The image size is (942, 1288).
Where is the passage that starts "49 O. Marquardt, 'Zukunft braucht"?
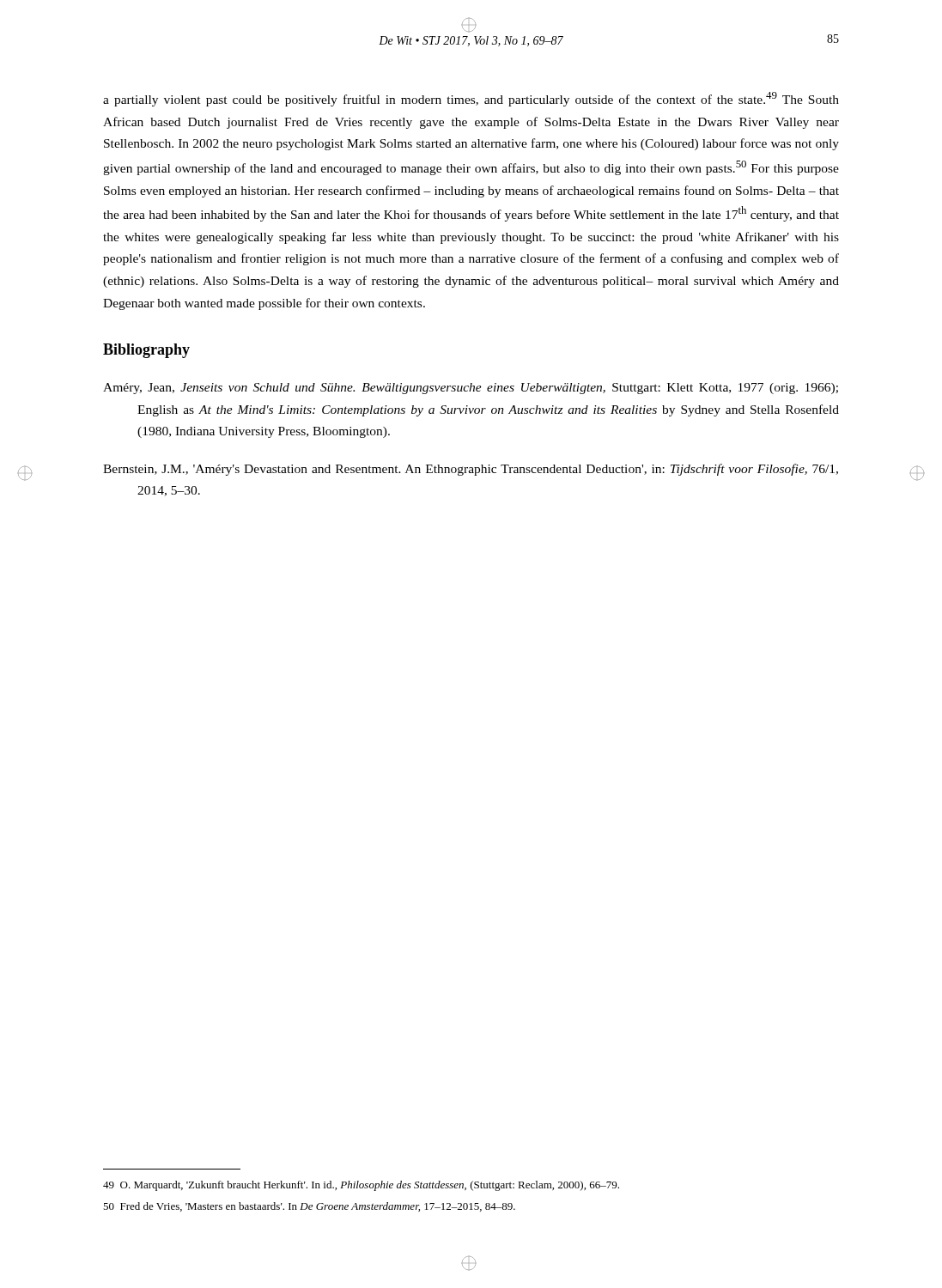point(361,1184)
